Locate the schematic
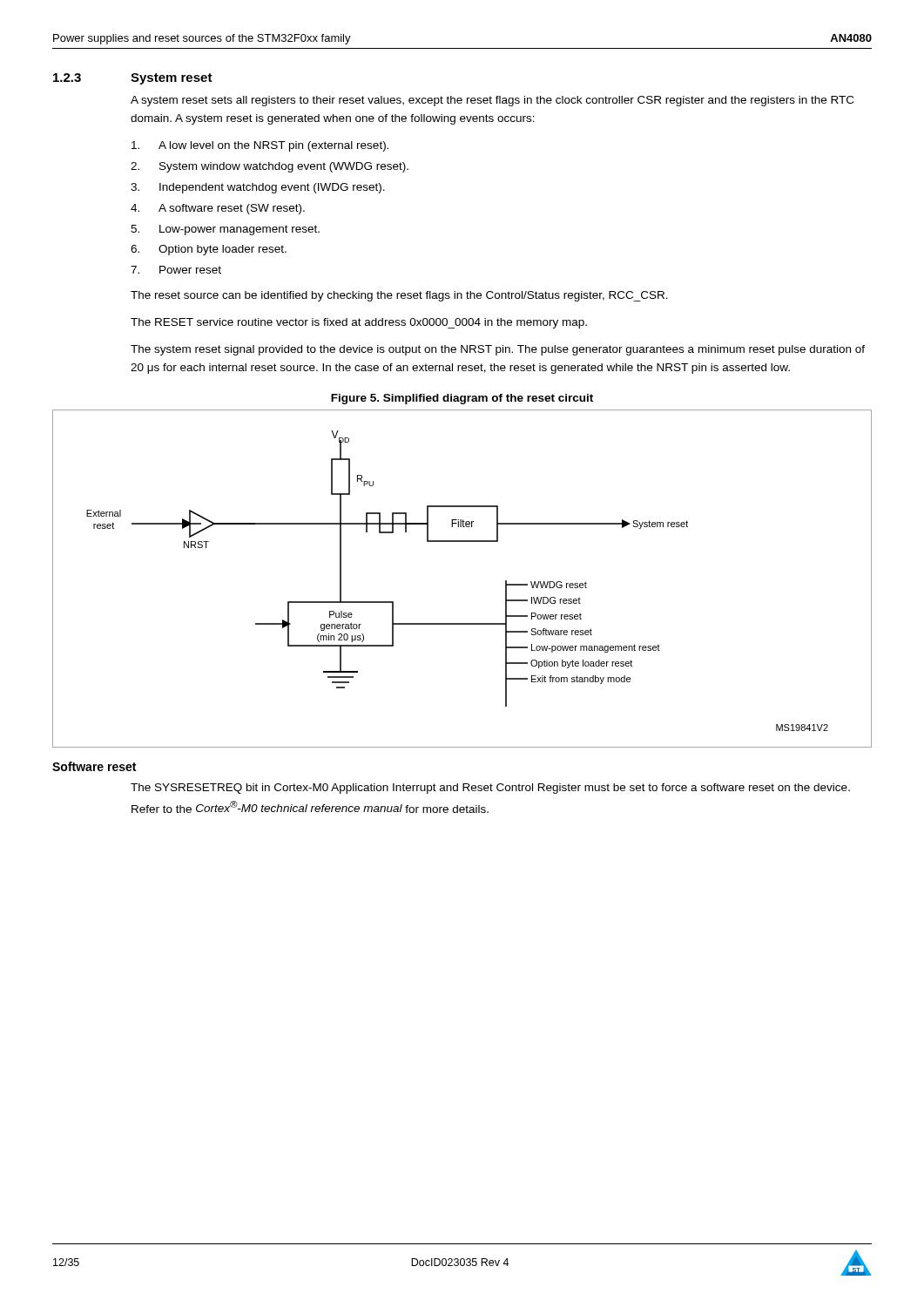 pyautogui.click(x=462, y=579)
